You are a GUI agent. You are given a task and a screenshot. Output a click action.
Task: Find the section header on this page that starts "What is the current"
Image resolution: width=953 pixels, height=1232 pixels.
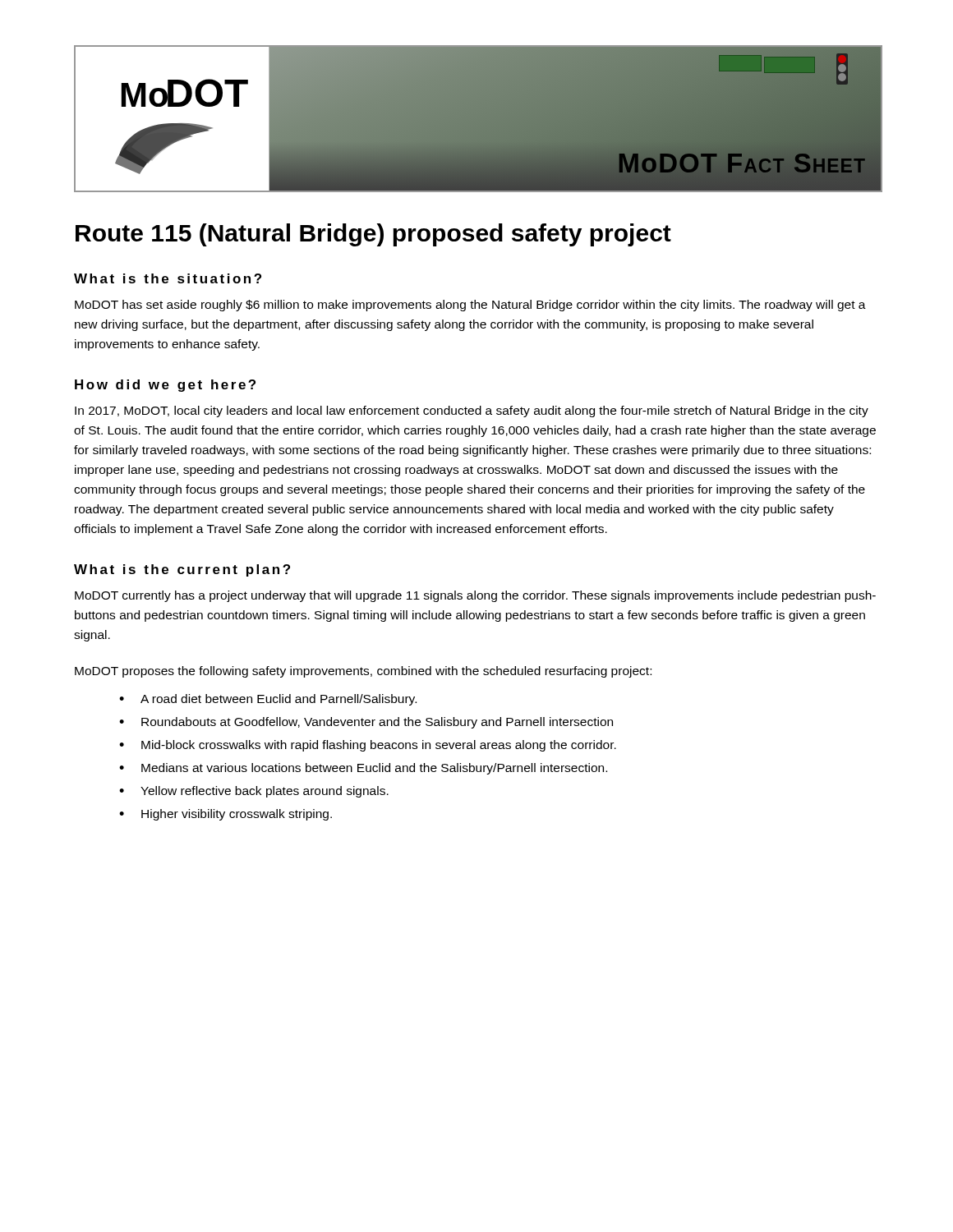pos(183,570)
